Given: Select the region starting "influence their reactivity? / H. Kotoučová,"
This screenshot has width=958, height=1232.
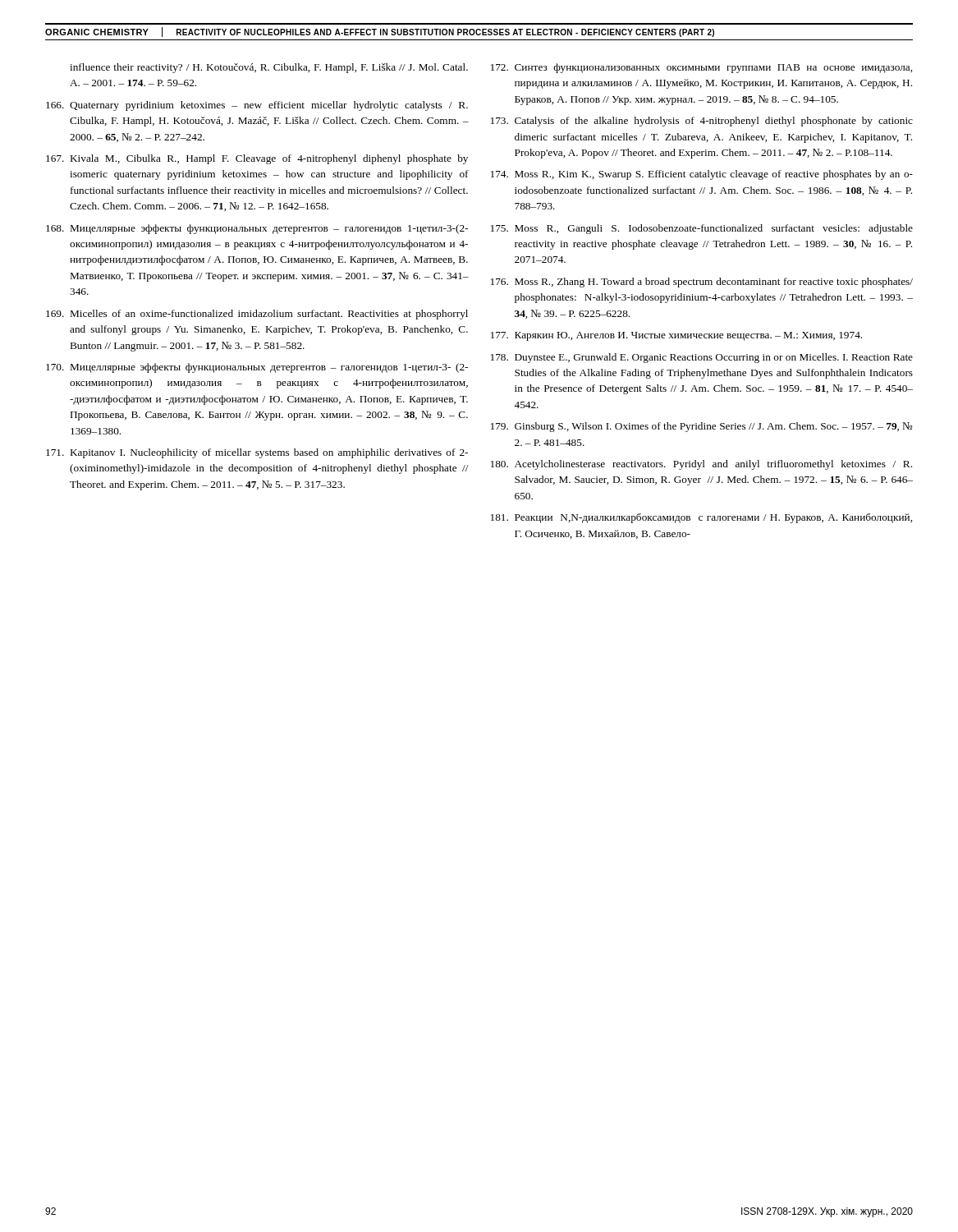Looking at the screenshot, I should (x=257, y=75).
